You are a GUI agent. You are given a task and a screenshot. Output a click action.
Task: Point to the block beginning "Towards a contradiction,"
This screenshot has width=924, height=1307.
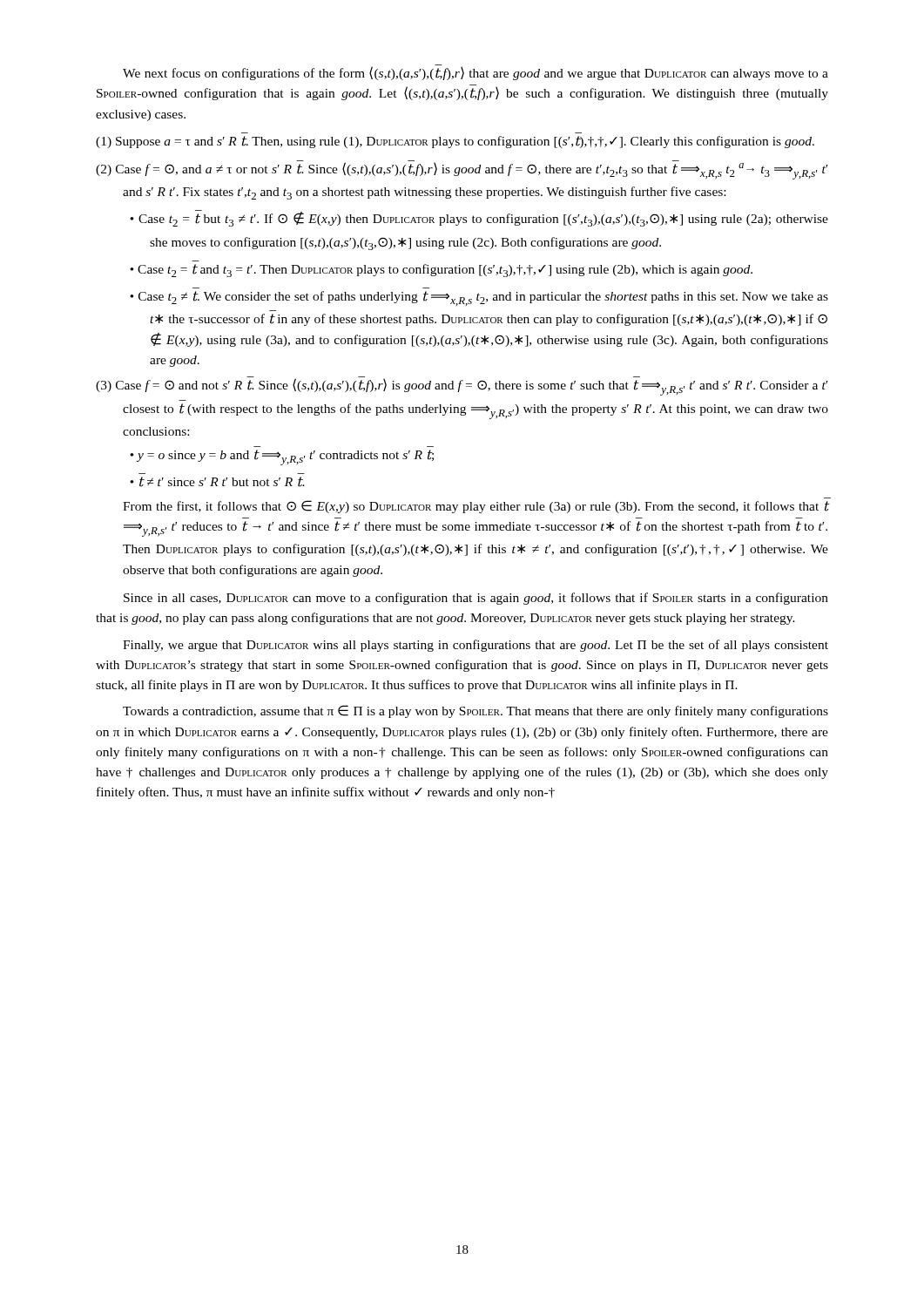462,751
